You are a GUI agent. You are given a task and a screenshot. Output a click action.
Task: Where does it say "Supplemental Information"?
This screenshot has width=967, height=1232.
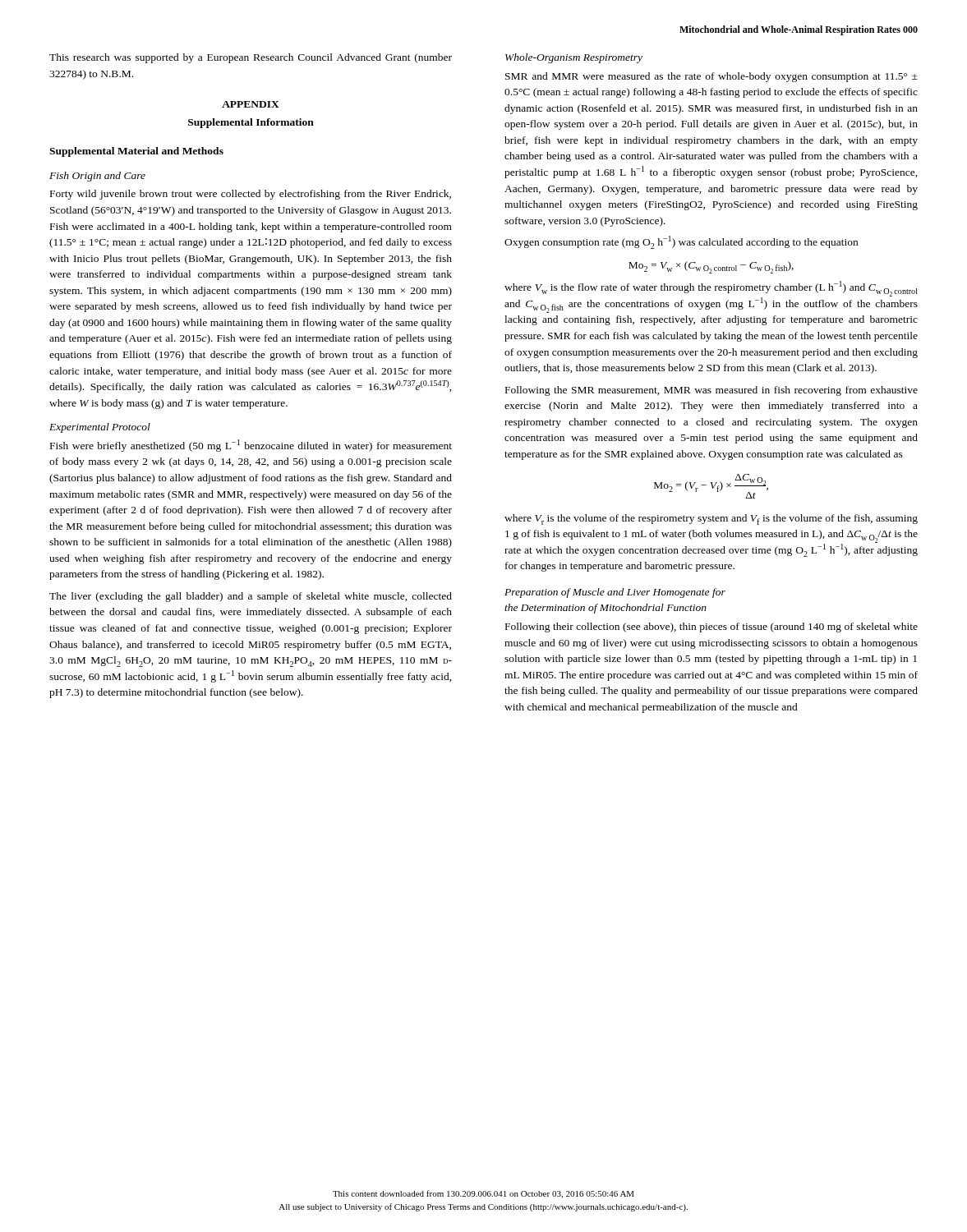[251, 122]
